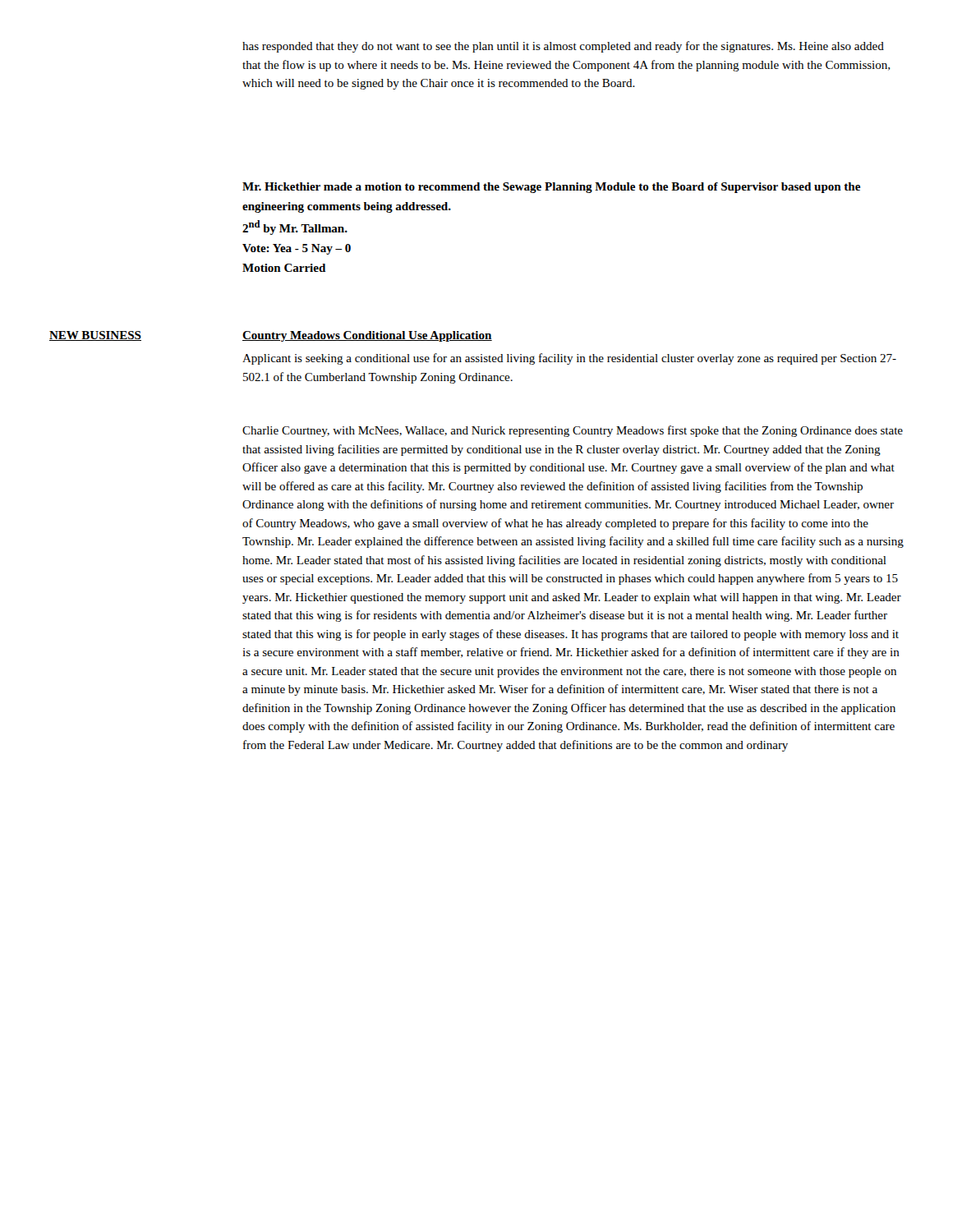
Task: Locate the passage starting "Applicant is seeking a conditional use for"
Action: click(x=569, y=367)
